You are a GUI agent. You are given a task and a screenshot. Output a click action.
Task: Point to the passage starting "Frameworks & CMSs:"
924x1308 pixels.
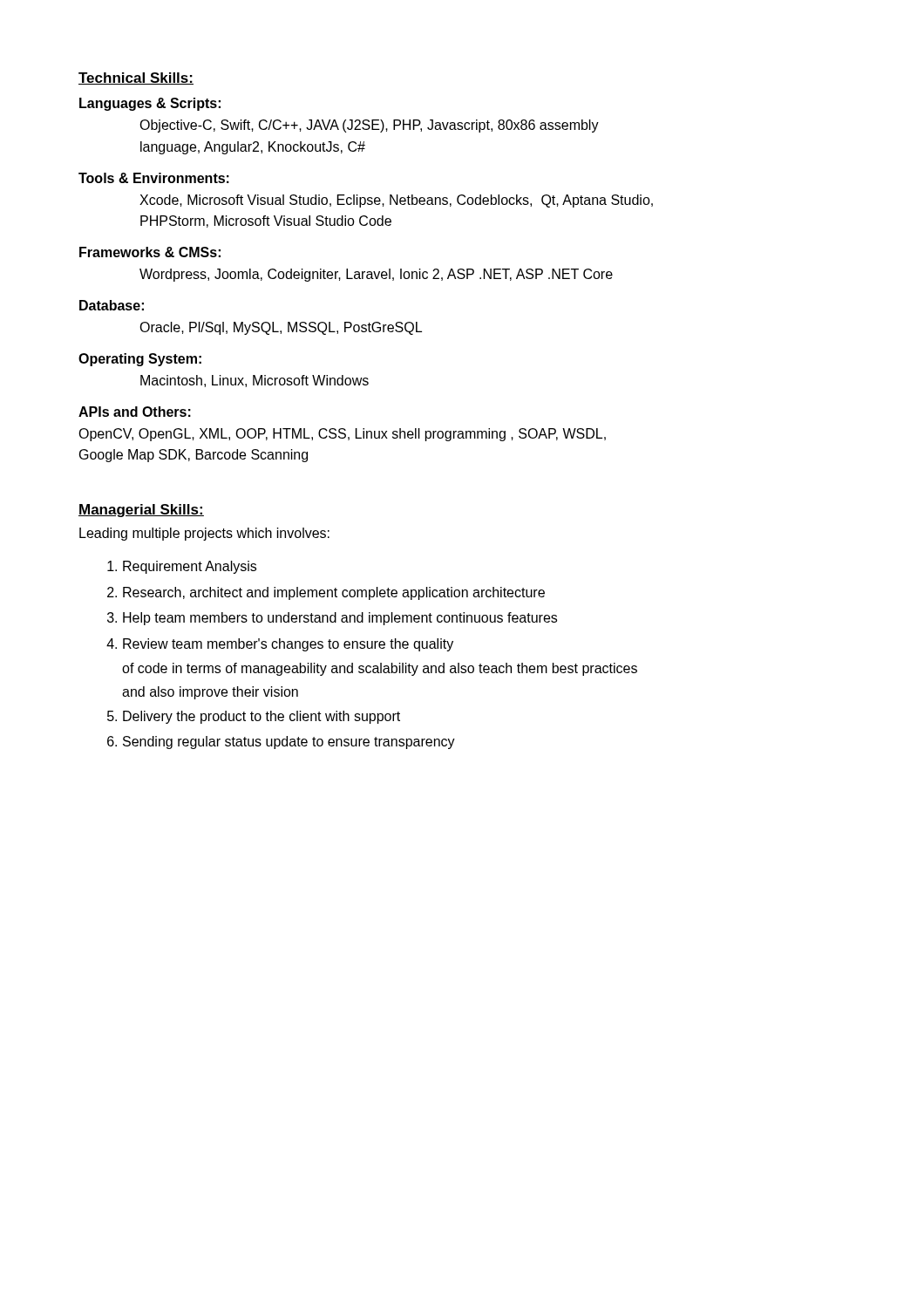(150, 253)
